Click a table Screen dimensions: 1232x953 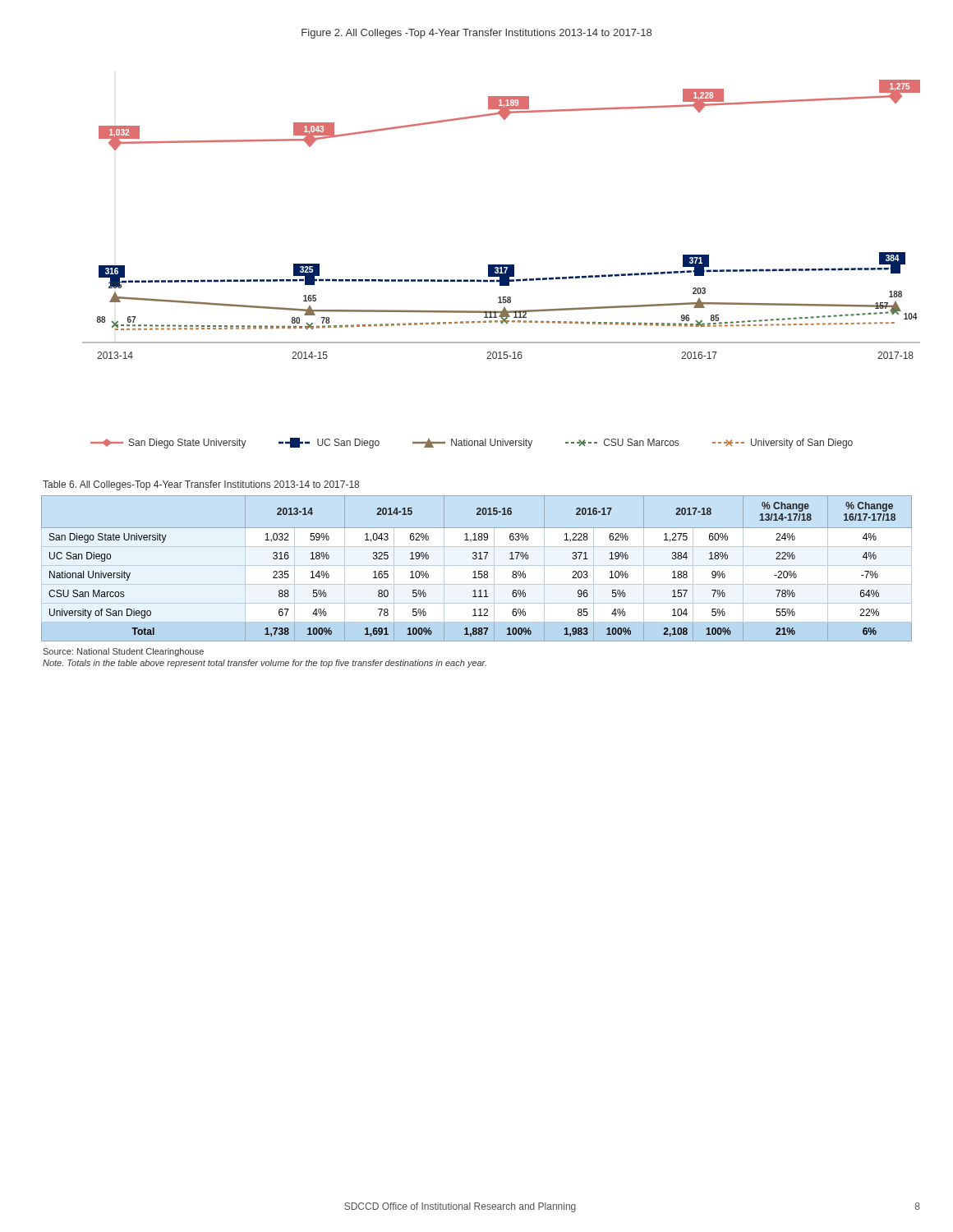click(x=476, y=568)
